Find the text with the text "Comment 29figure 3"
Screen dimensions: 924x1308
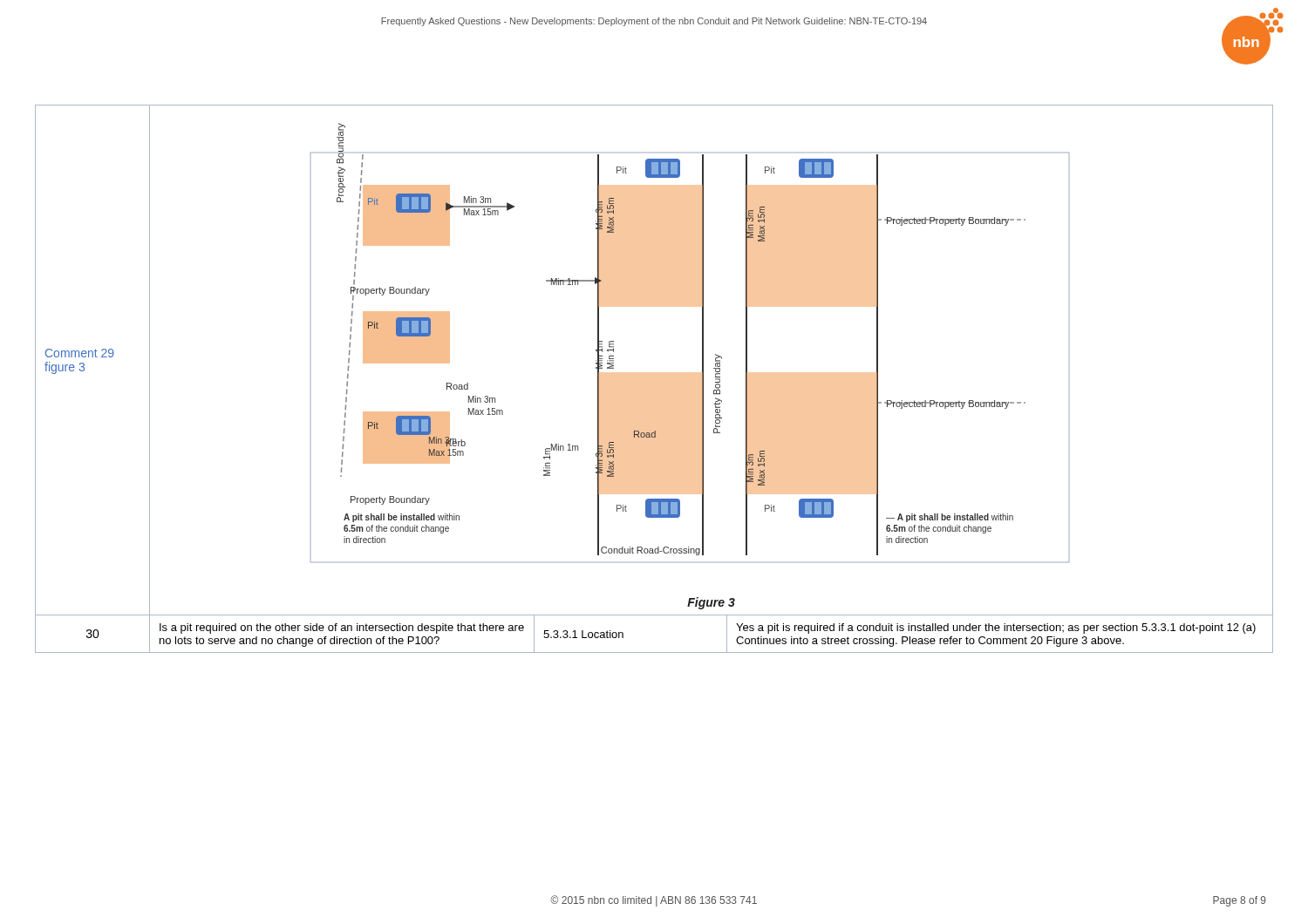(x=79, y=360)
